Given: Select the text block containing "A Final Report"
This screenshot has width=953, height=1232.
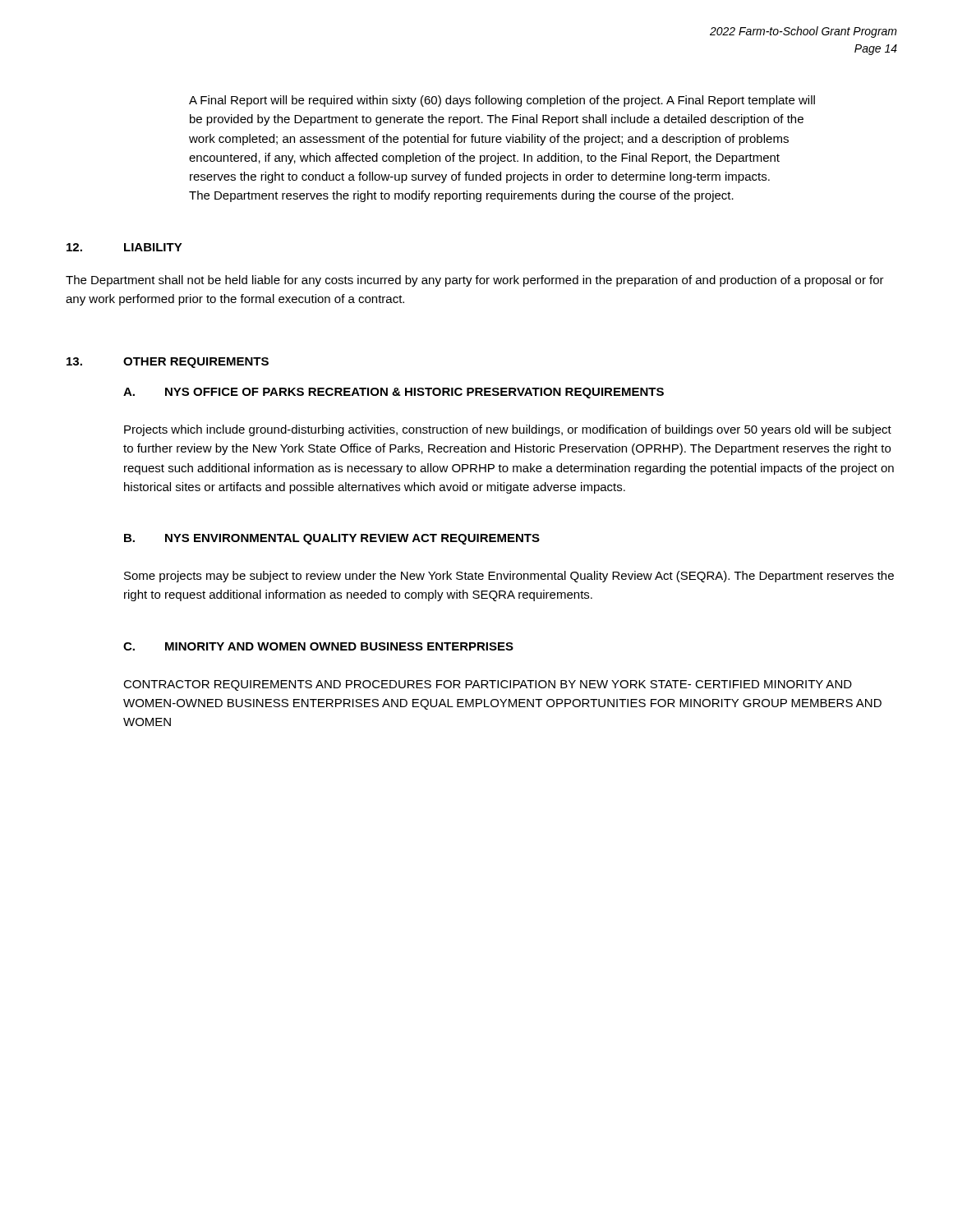Looking at the screenshot, I should (x=502, y=148).
